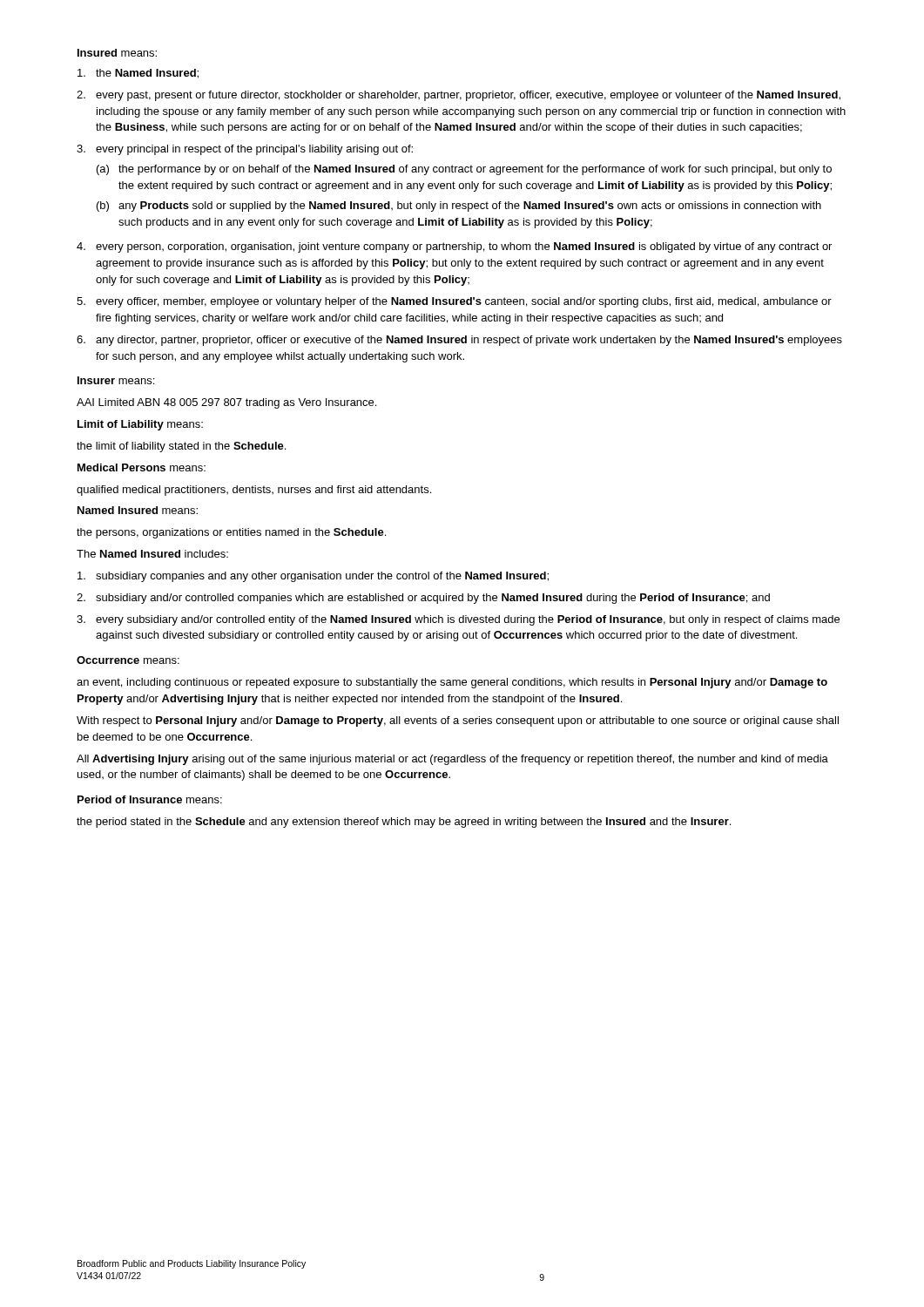This screenshot has width=924, height=1307.
Task: Point to the passage starting "3. every subsidiary and/or"
Action: point(462,628)
